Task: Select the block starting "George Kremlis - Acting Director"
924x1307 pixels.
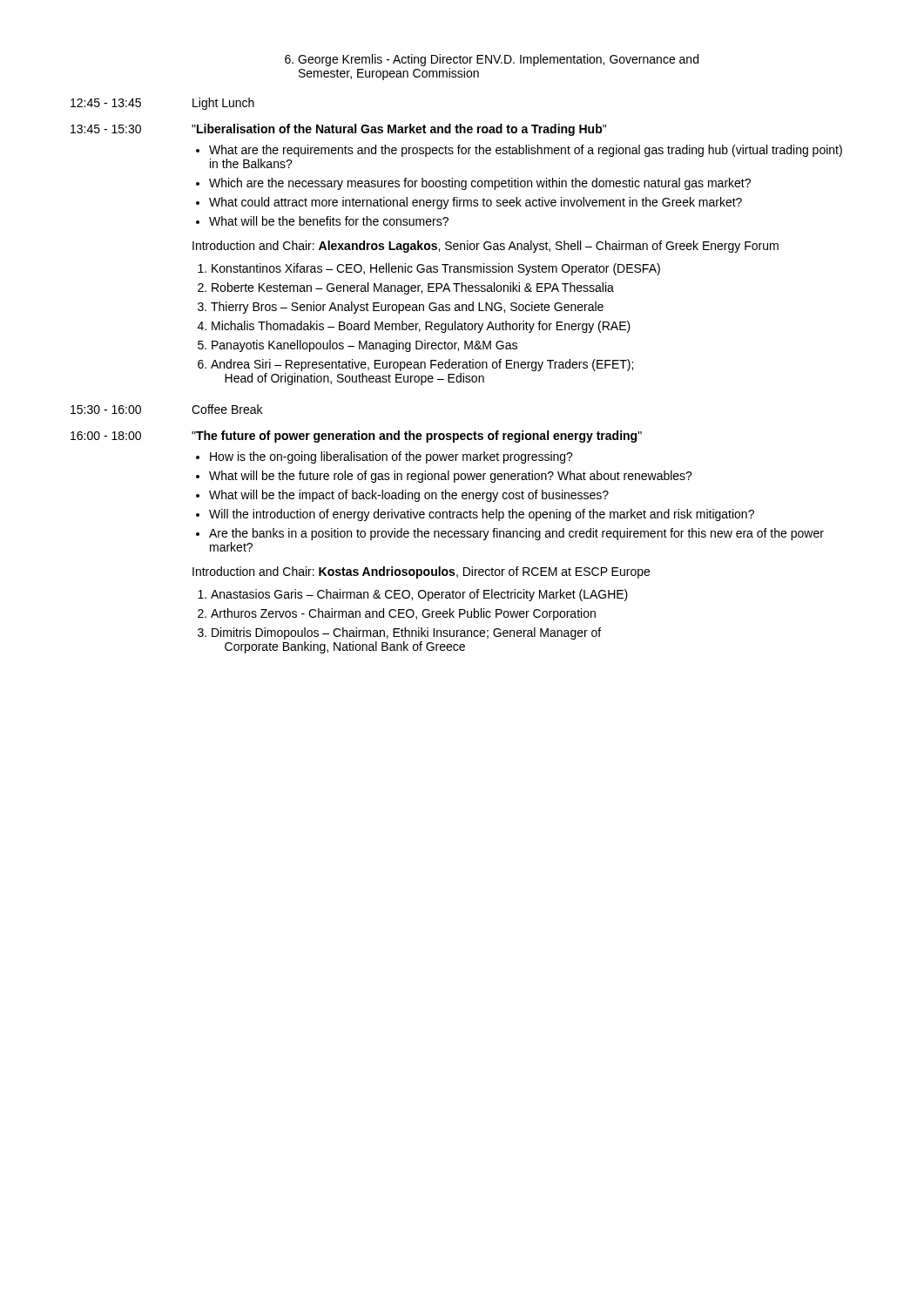Action: click(567, 66)
